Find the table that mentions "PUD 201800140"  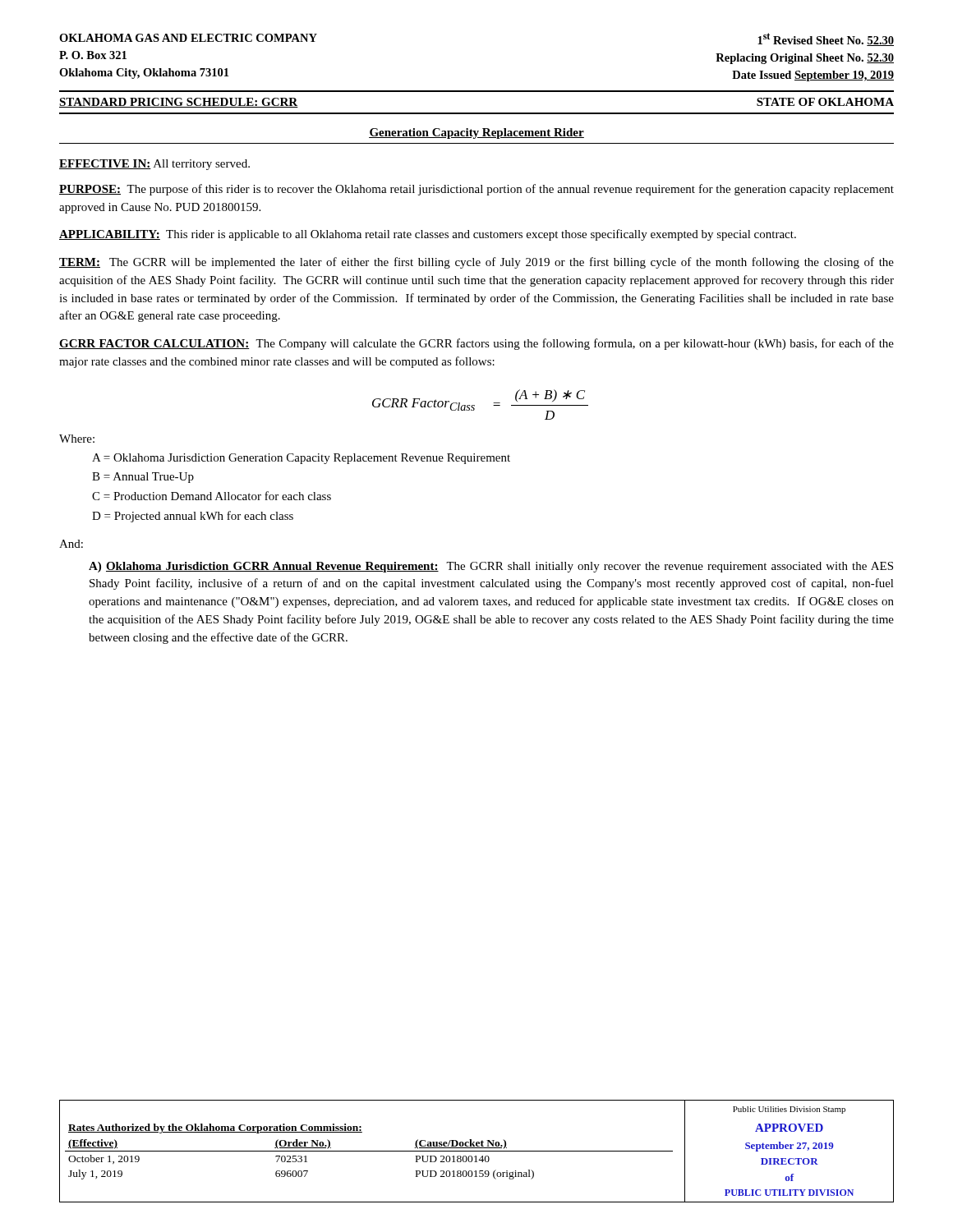coord(476,1151)
